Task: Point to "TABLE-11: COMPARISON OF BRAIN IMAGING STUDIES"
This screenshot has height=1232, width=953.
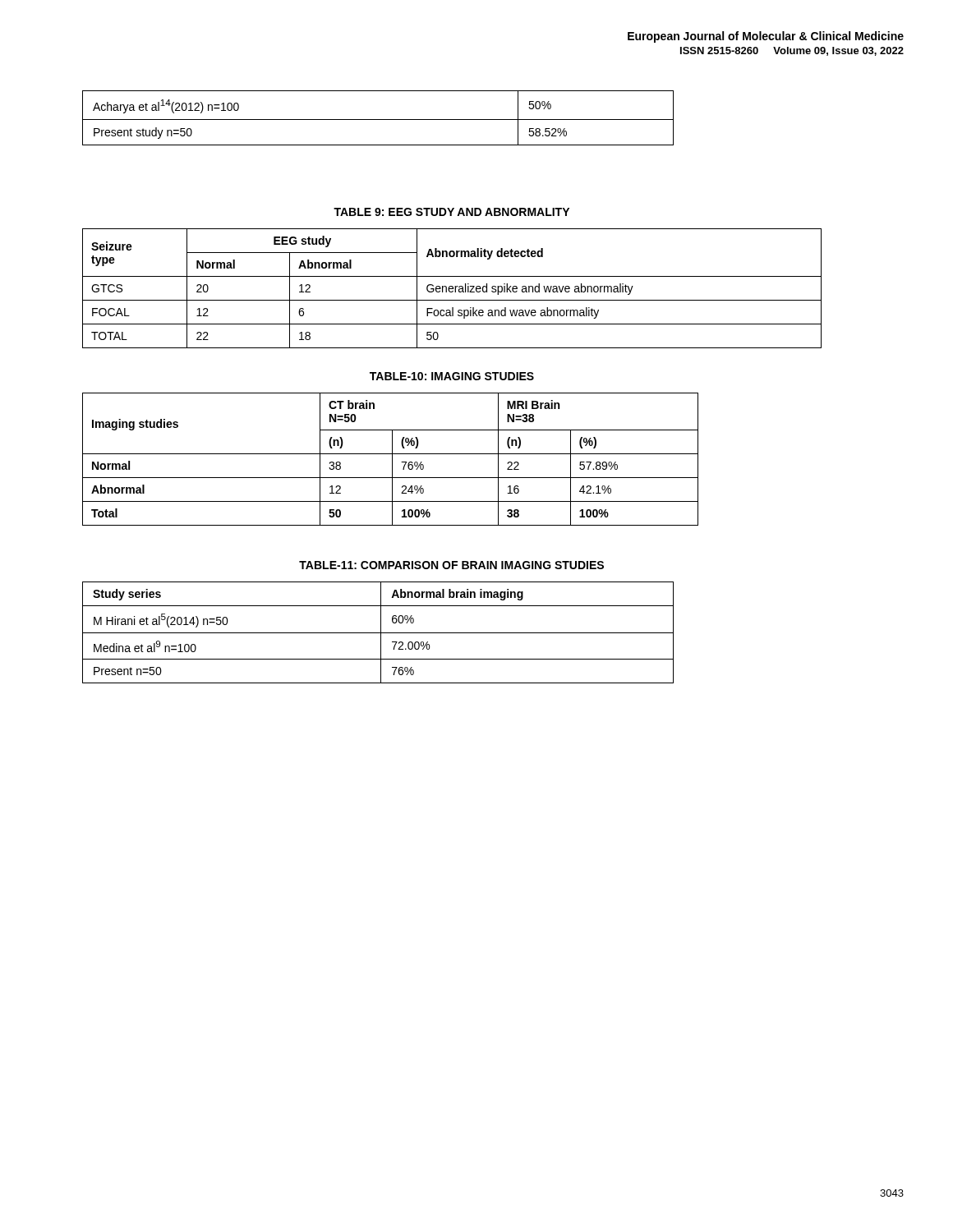Action: tap(452, 565)
